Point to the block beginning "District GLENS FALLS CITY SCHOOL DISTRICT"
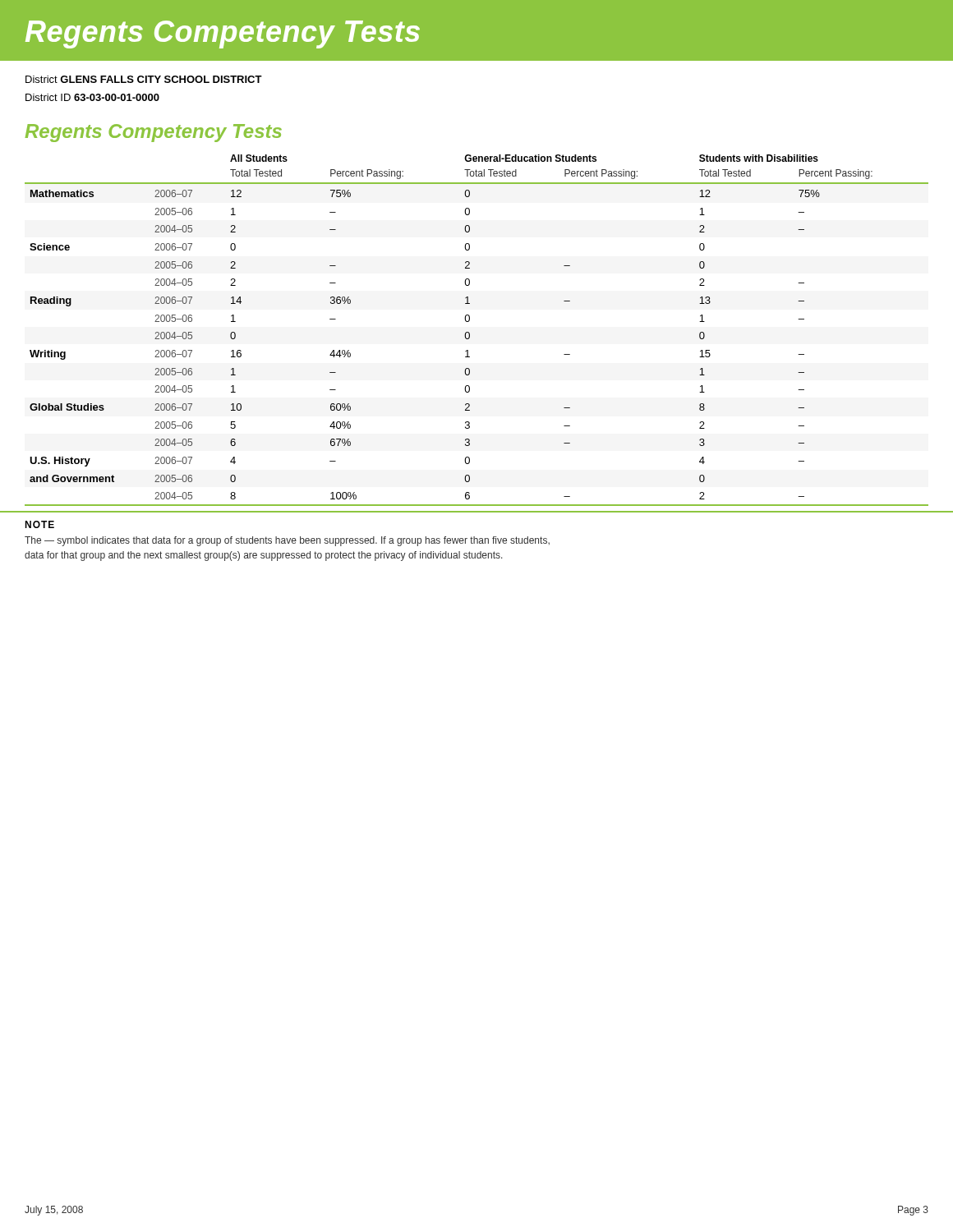The image size is (953, 1232). click(x=143, y=88)
